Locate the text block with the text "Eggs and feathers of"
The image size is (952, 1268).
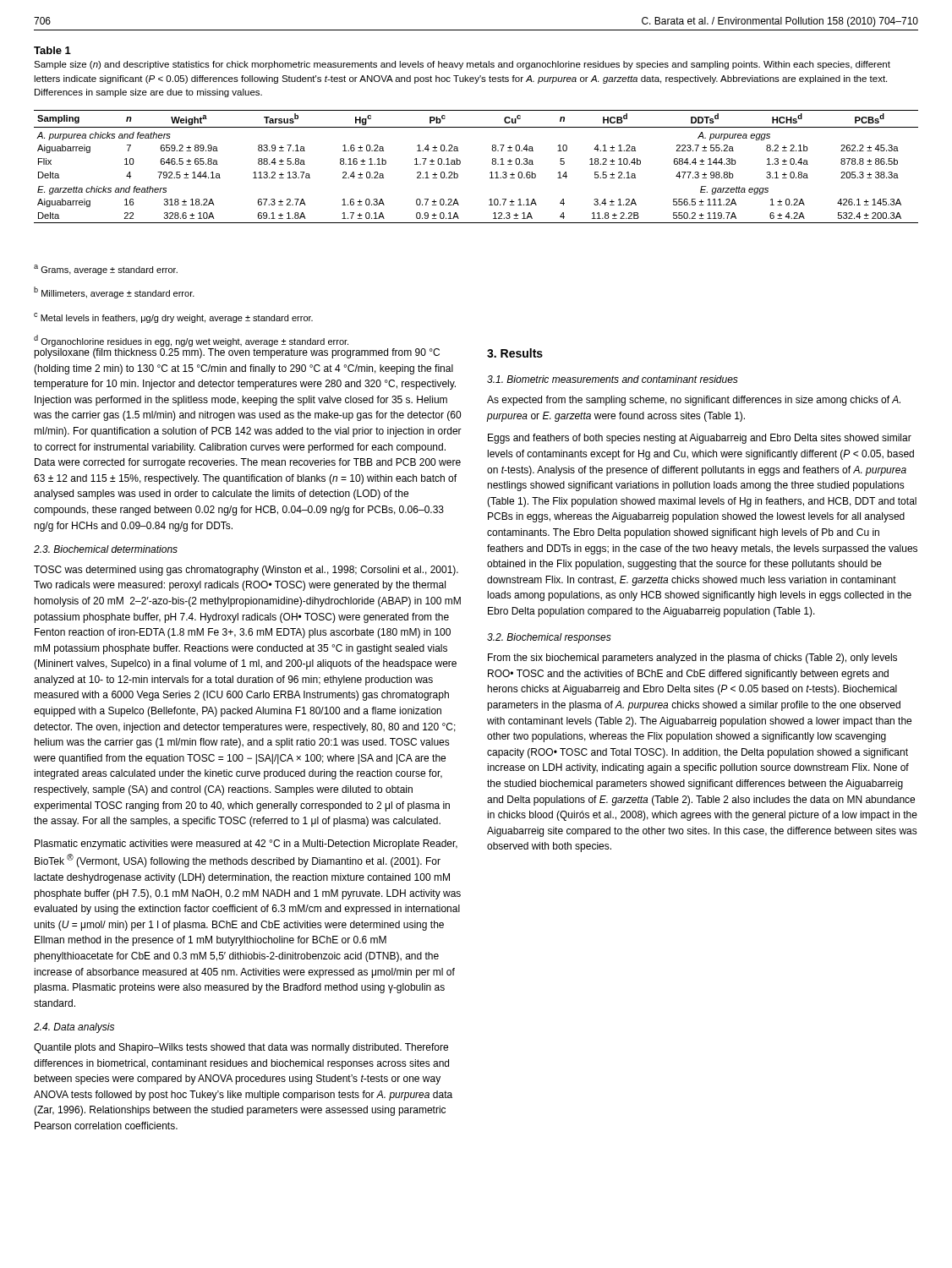702,525
